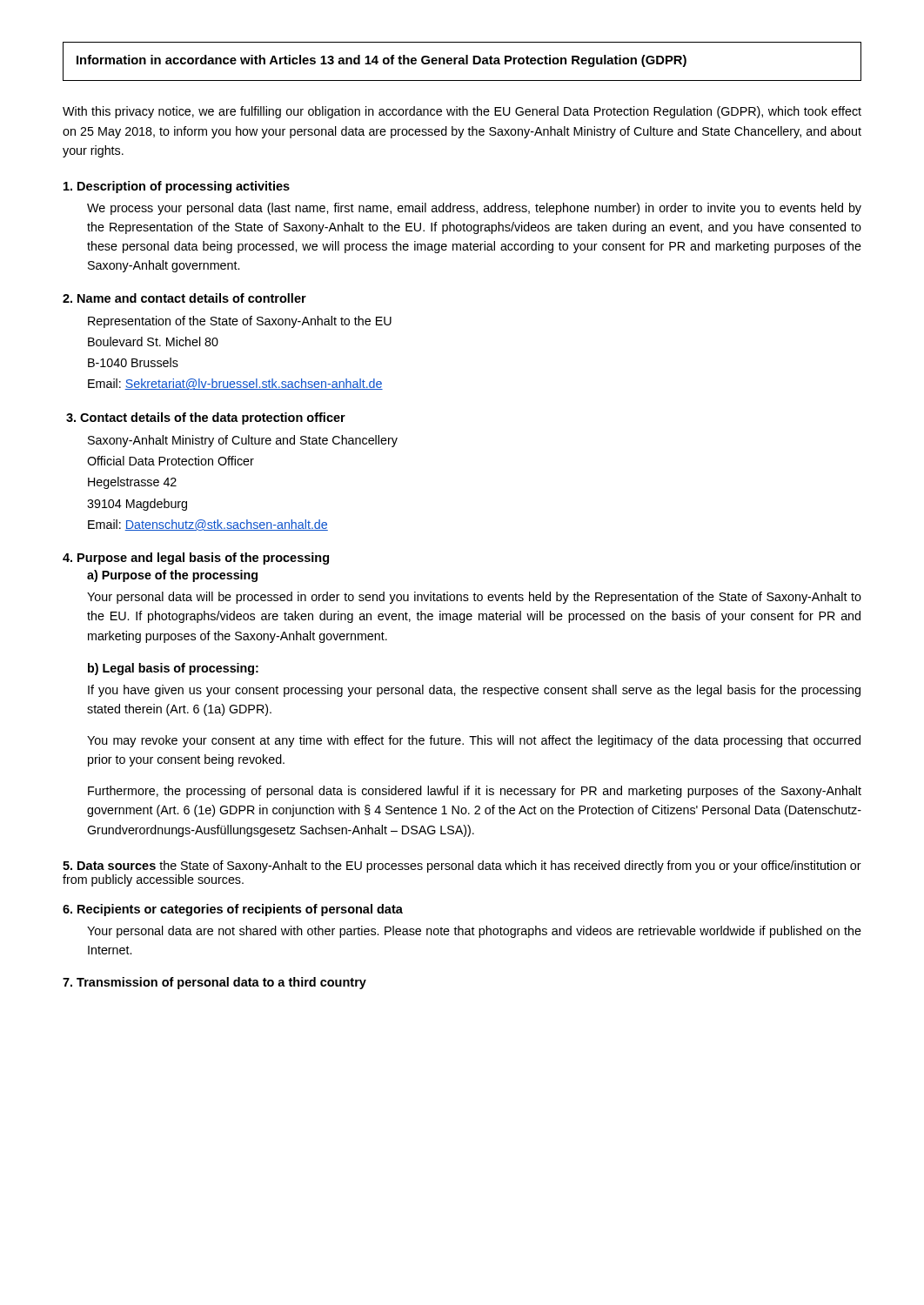Point to the text starting "6. Recipients or categories of recipients"

233,909
